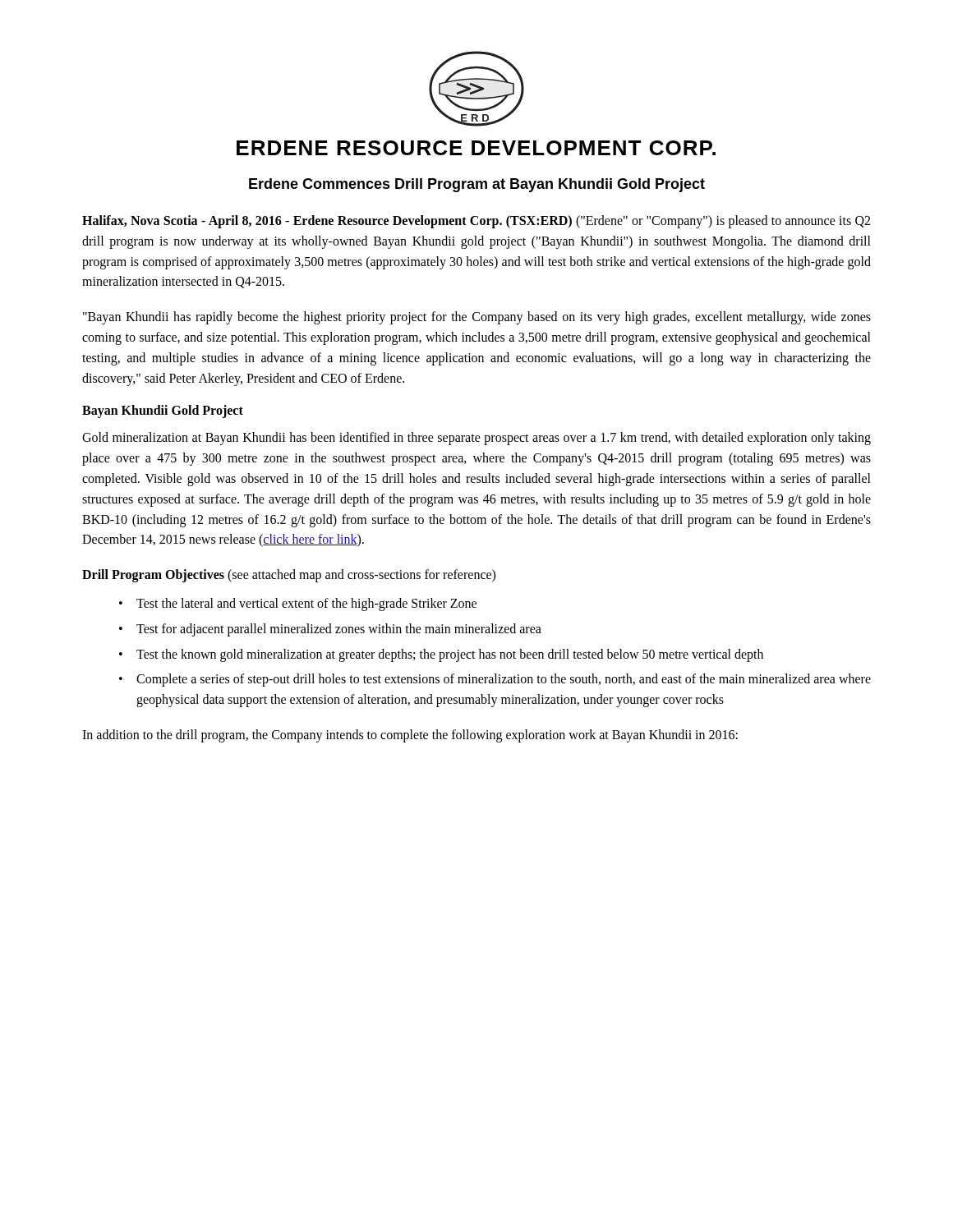Click the passage that begins "Drill Program Objectives (see attached map and cross-sections"
Image resolution: width=953 pixels, height=1232 pixels.
tap(289, 575)
